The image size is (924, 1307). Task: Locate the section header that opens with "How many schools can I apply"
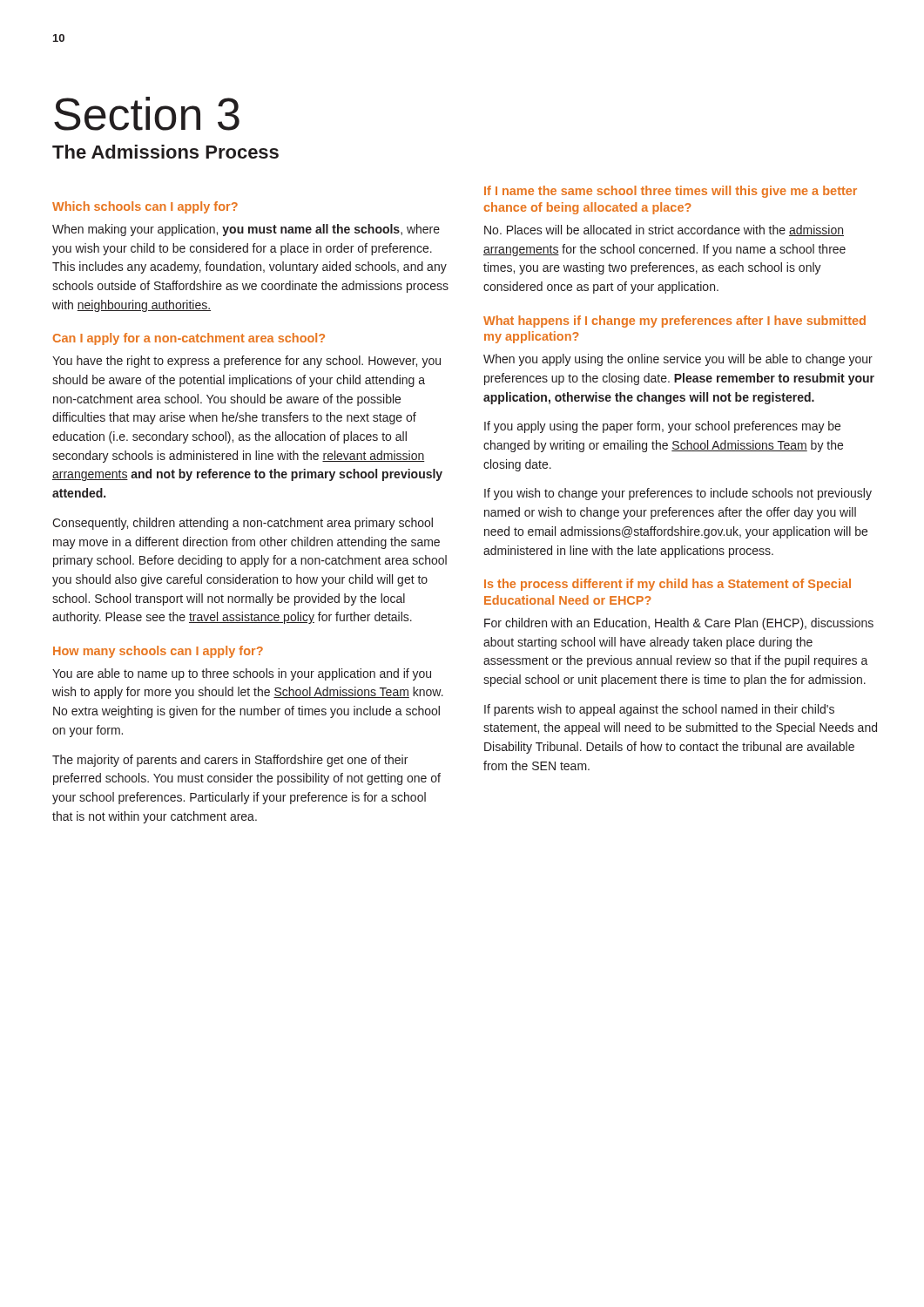point(158,651)
